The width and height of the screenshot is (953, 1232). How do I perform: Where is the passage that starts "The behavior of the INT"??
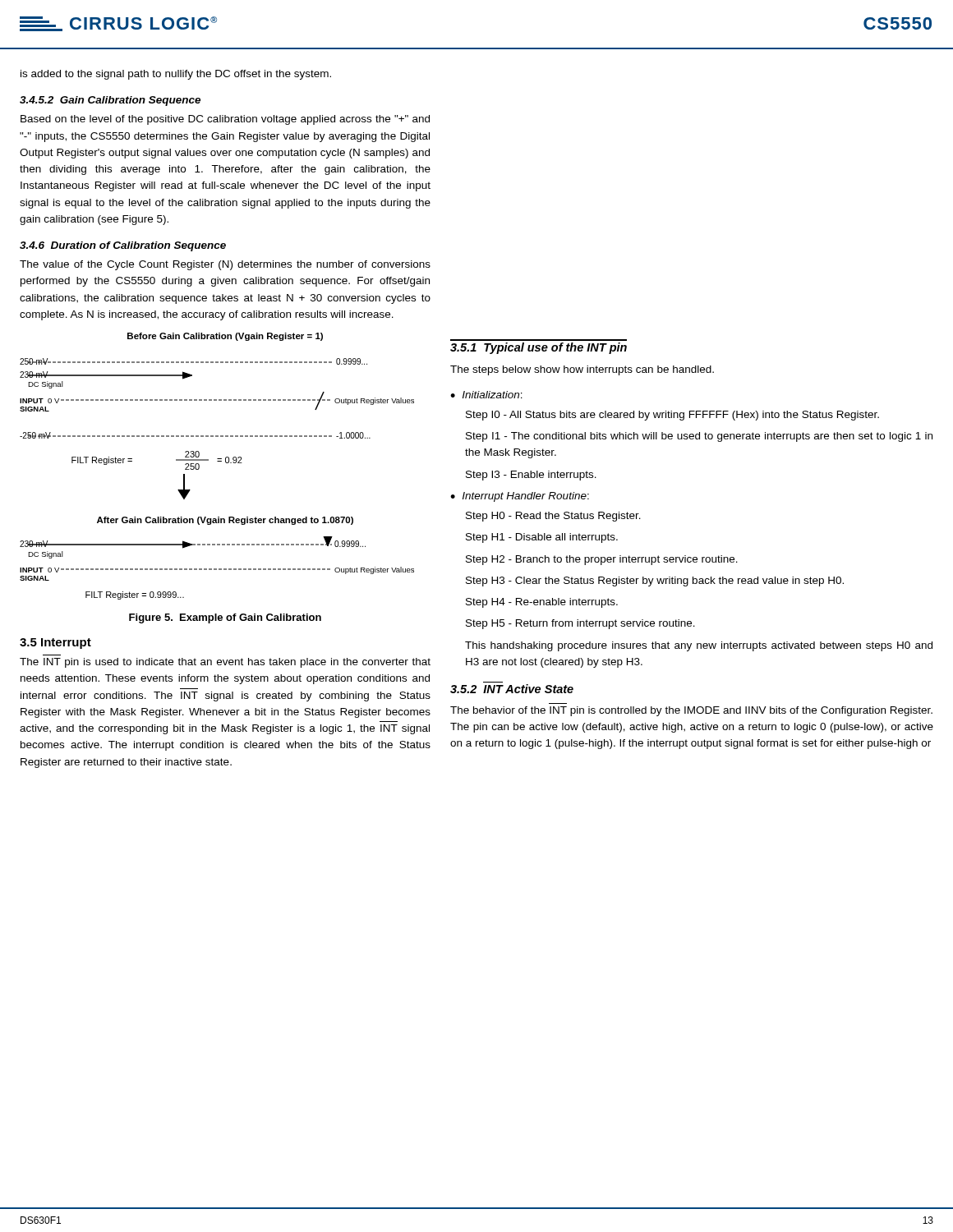[692, 726]
